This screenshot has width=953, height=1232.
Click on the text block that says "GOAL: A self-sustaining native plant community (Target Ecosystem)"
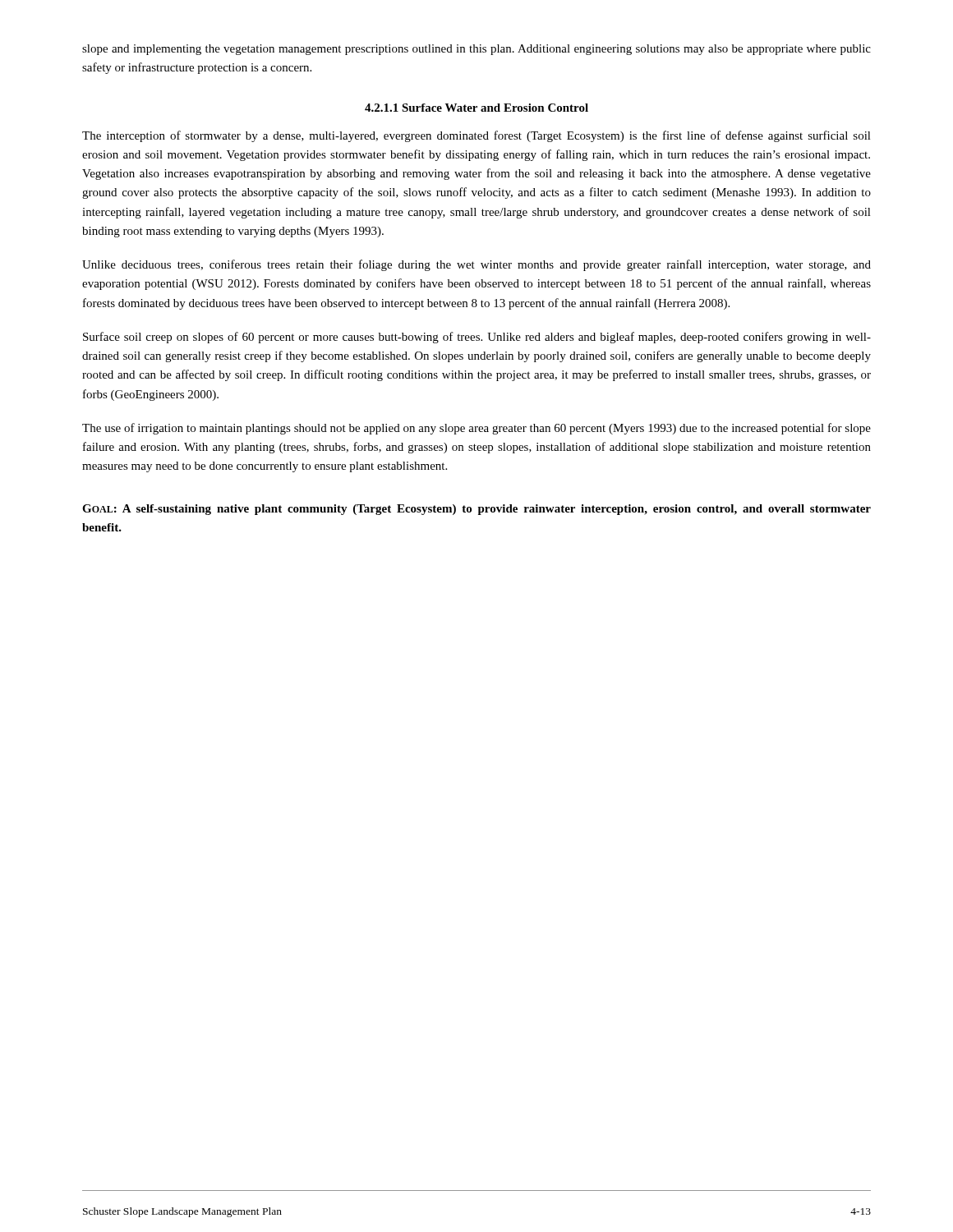coord(476,518)
